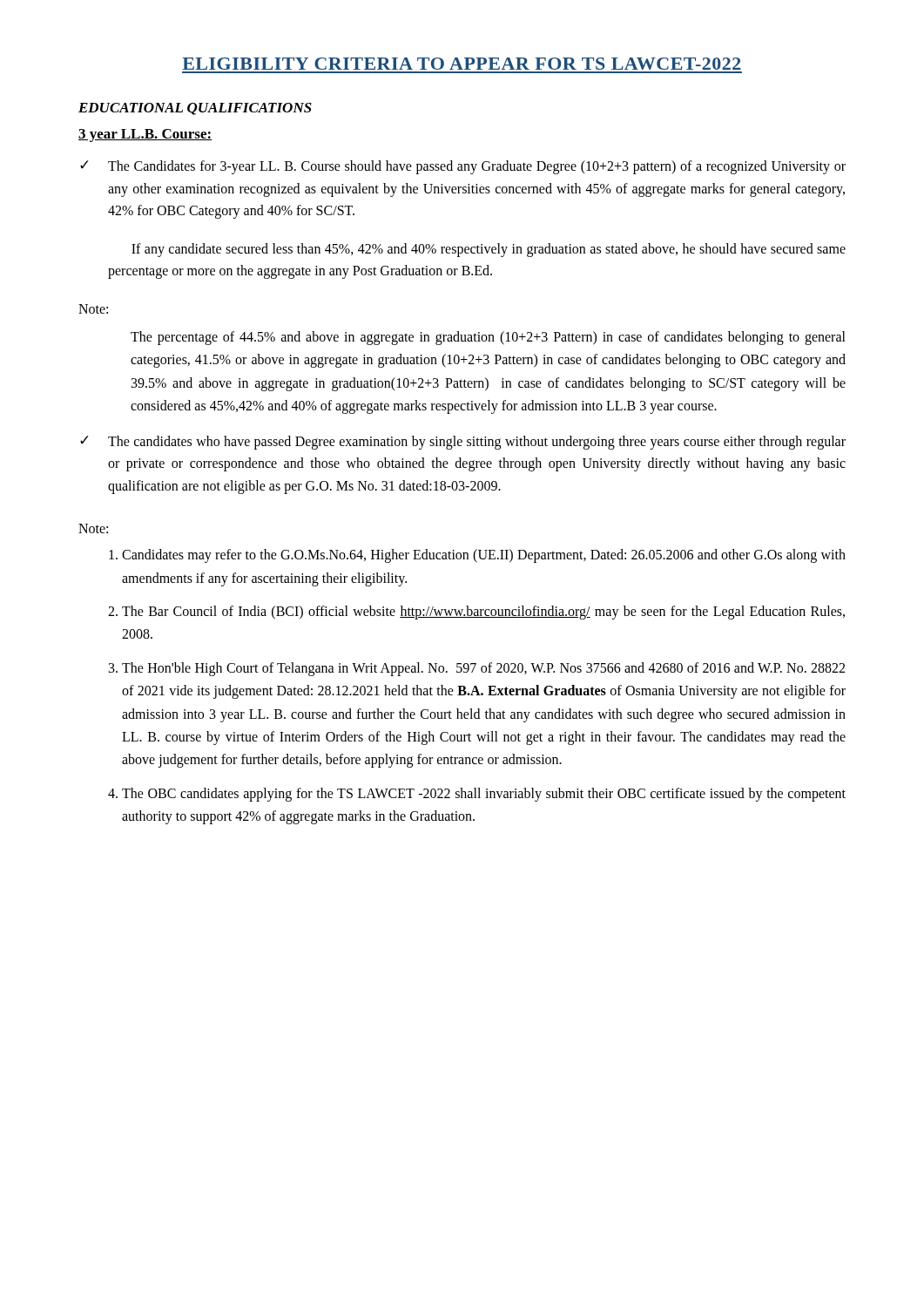Find the text block starting "3 year LL.B. Course:"
The width and height of the screenshot is (924, 1307).
coord(145,134)
